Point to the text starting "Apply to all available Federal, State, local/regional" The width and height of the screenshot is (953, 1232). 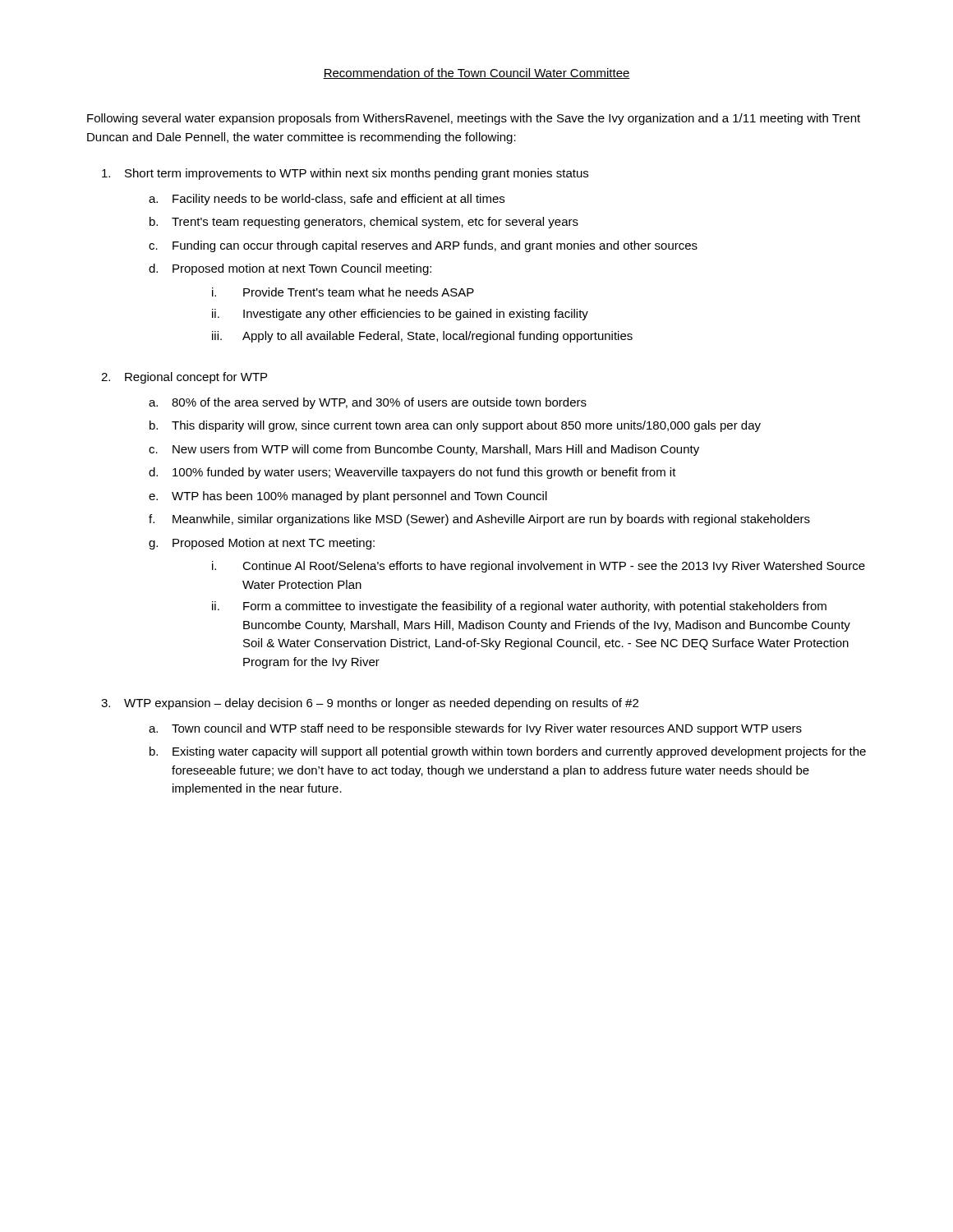click(x=438, y=335)
